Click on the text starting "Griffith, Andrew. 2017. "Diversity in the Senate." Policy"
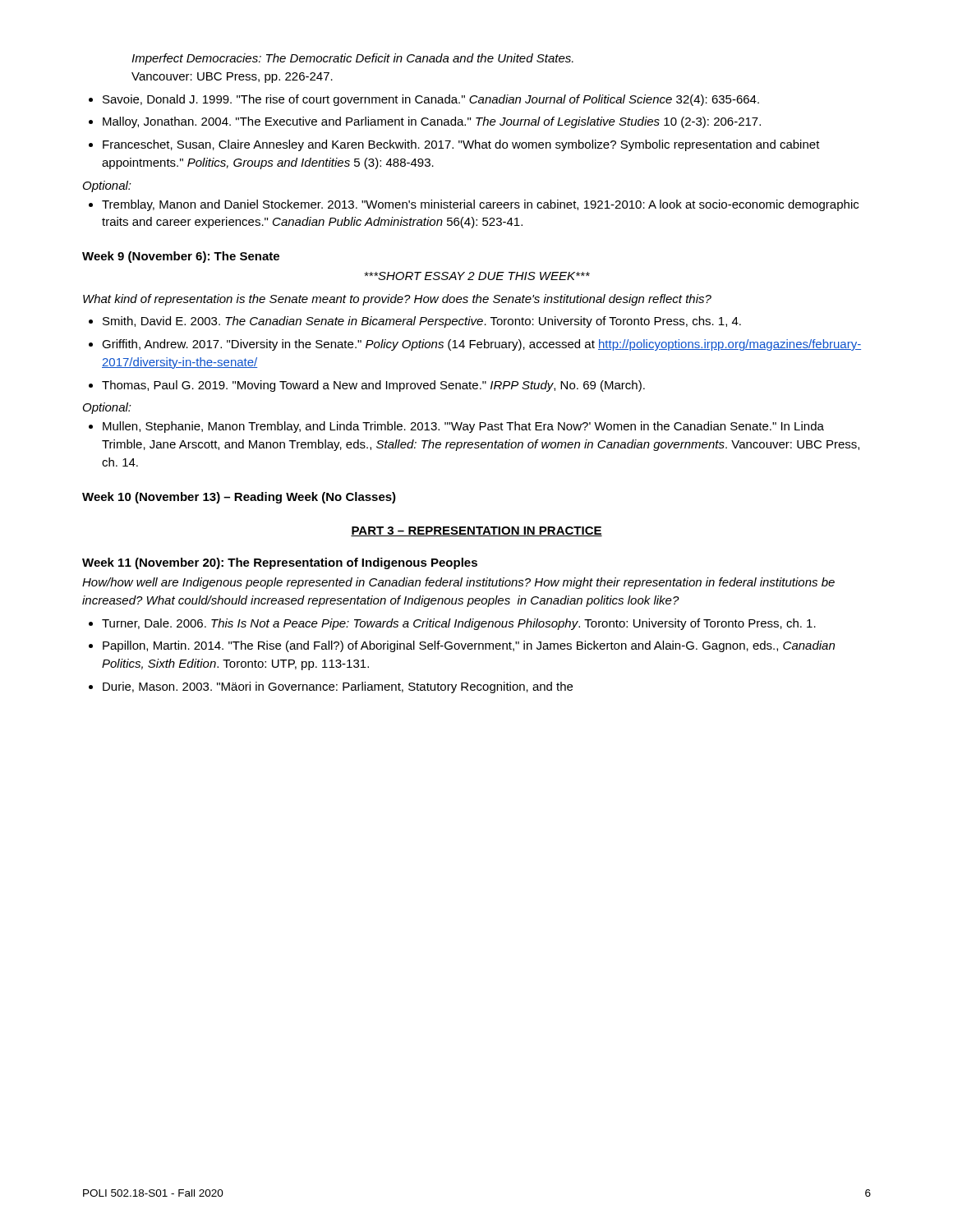Screen dimensions: 1232x953 pyautogui.click(x=482, y=353)
